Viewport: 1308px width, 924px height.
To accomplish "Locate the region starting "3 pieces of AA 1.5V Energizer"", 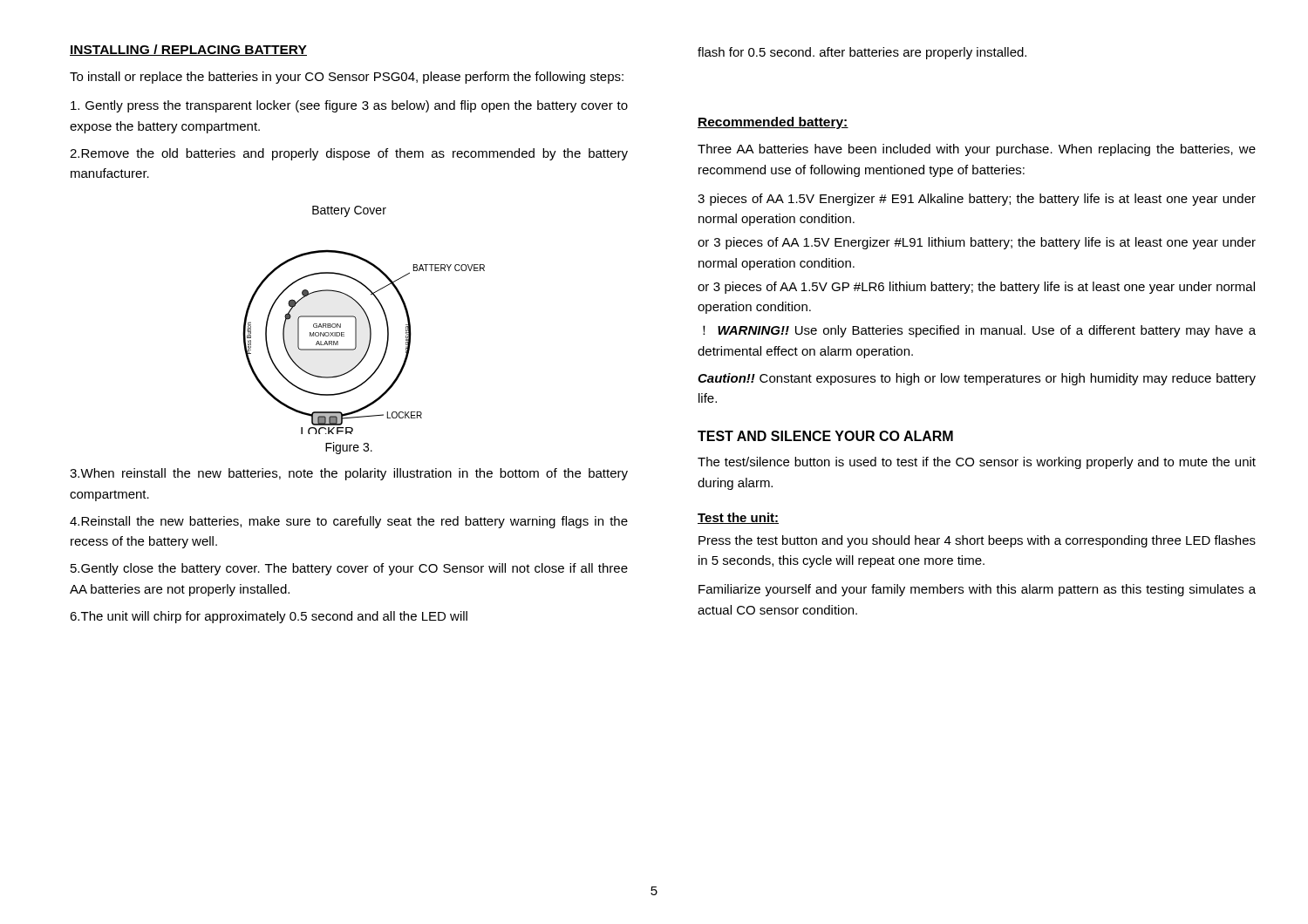I will (977, 208).
